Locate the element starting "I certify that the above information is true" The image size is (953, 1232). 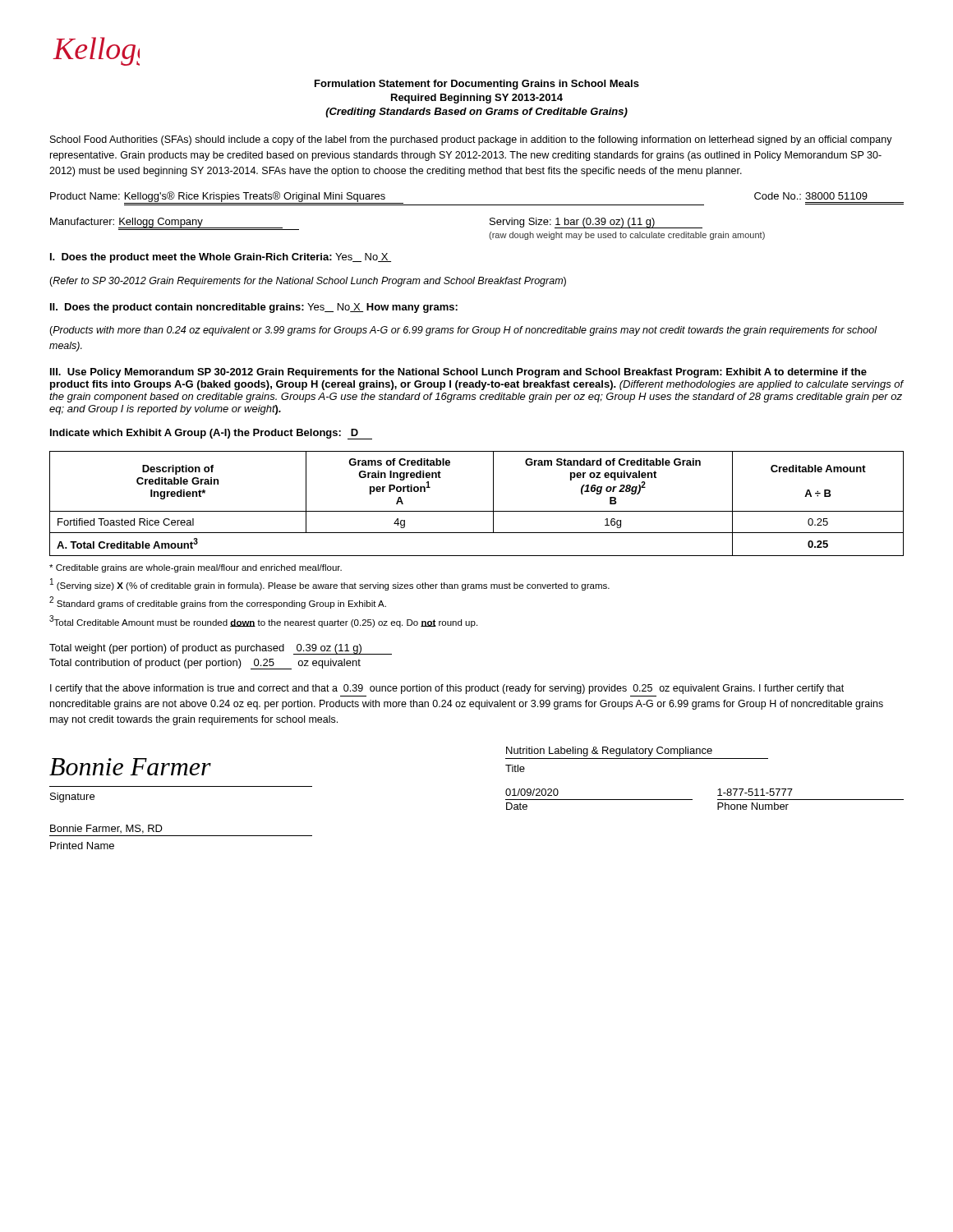(466, 703)
